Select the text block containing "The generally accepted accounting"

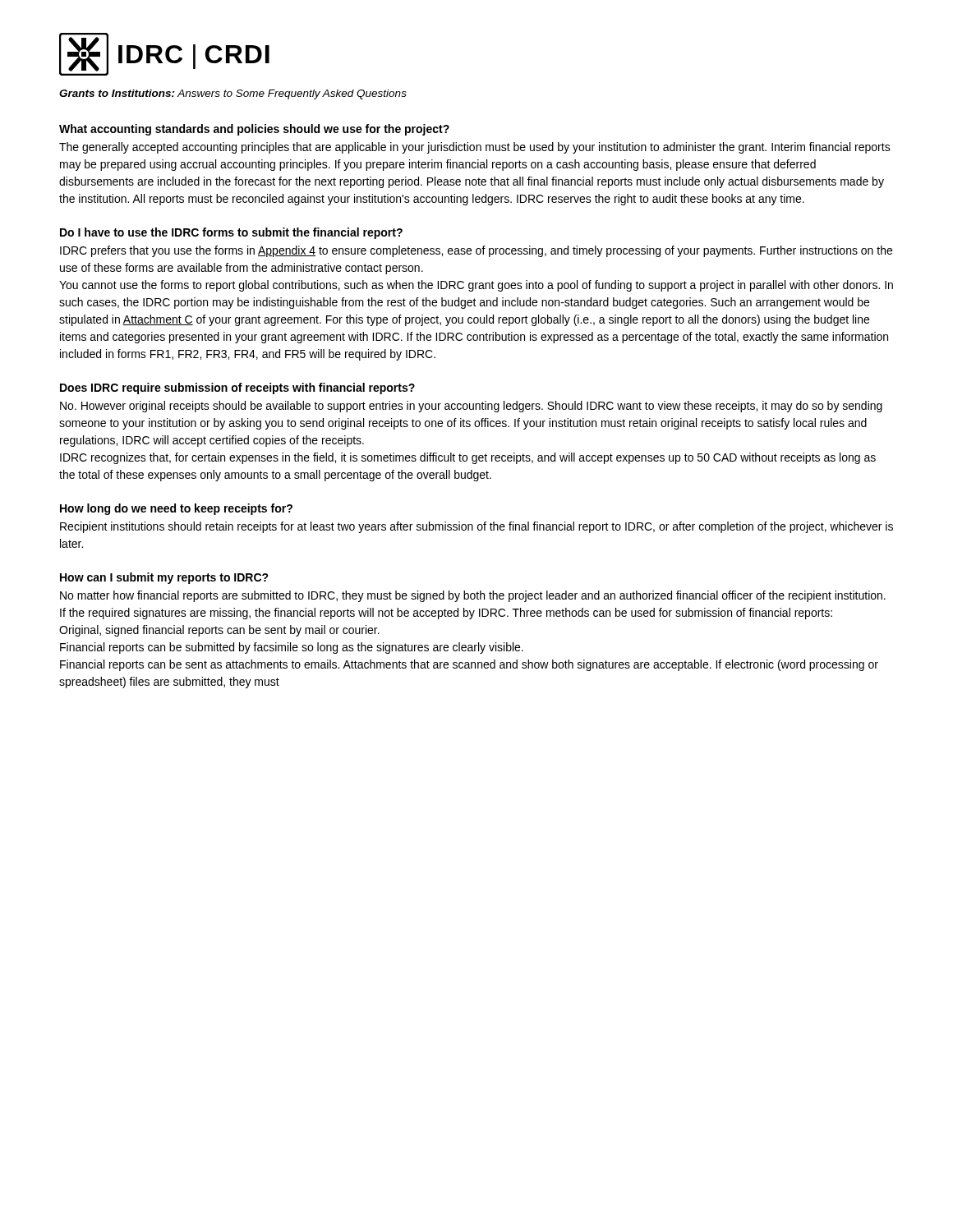[x=475, y=173]
